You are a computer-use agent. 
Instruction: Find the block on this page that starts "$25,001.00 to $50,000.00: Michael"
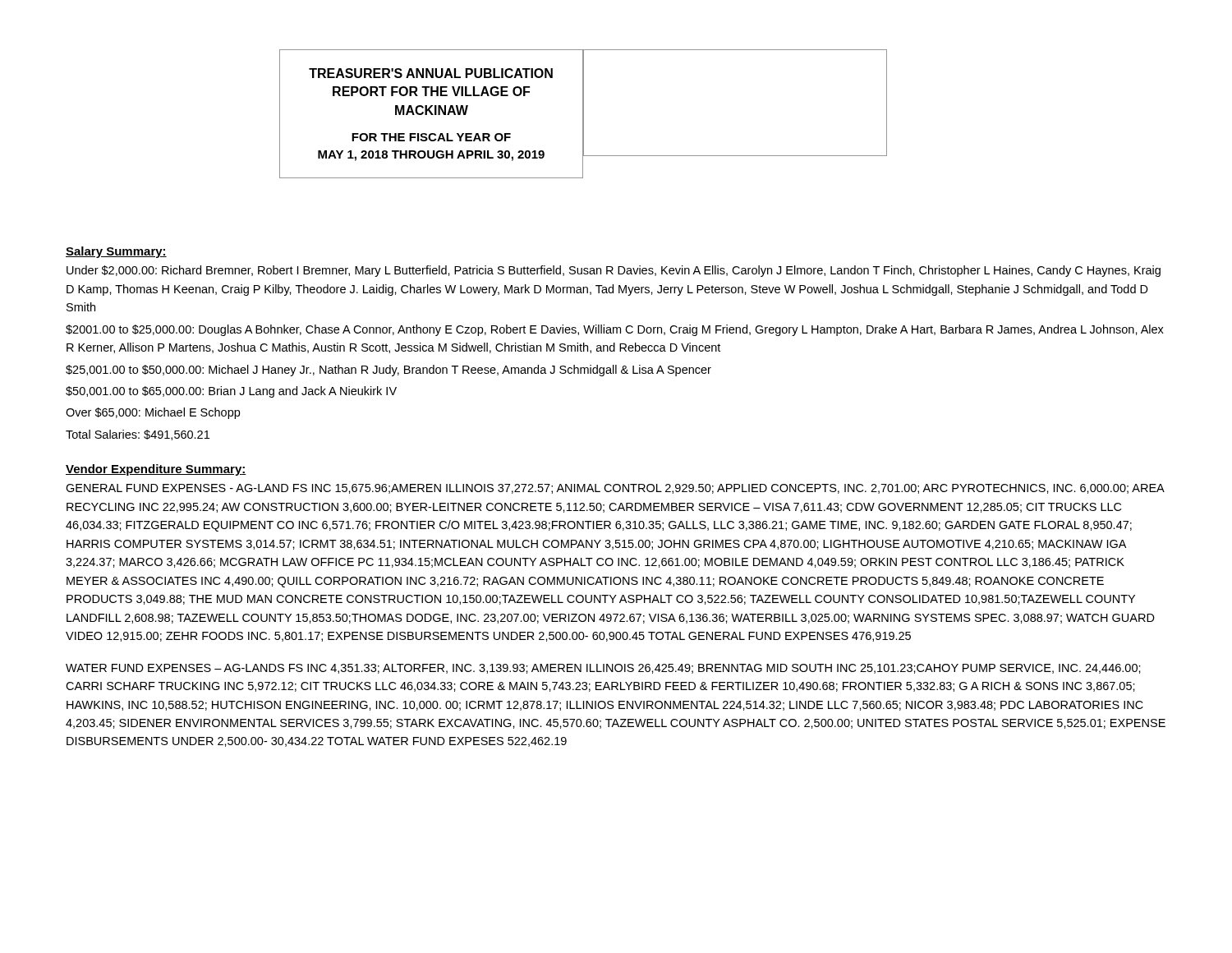(388, 369)
